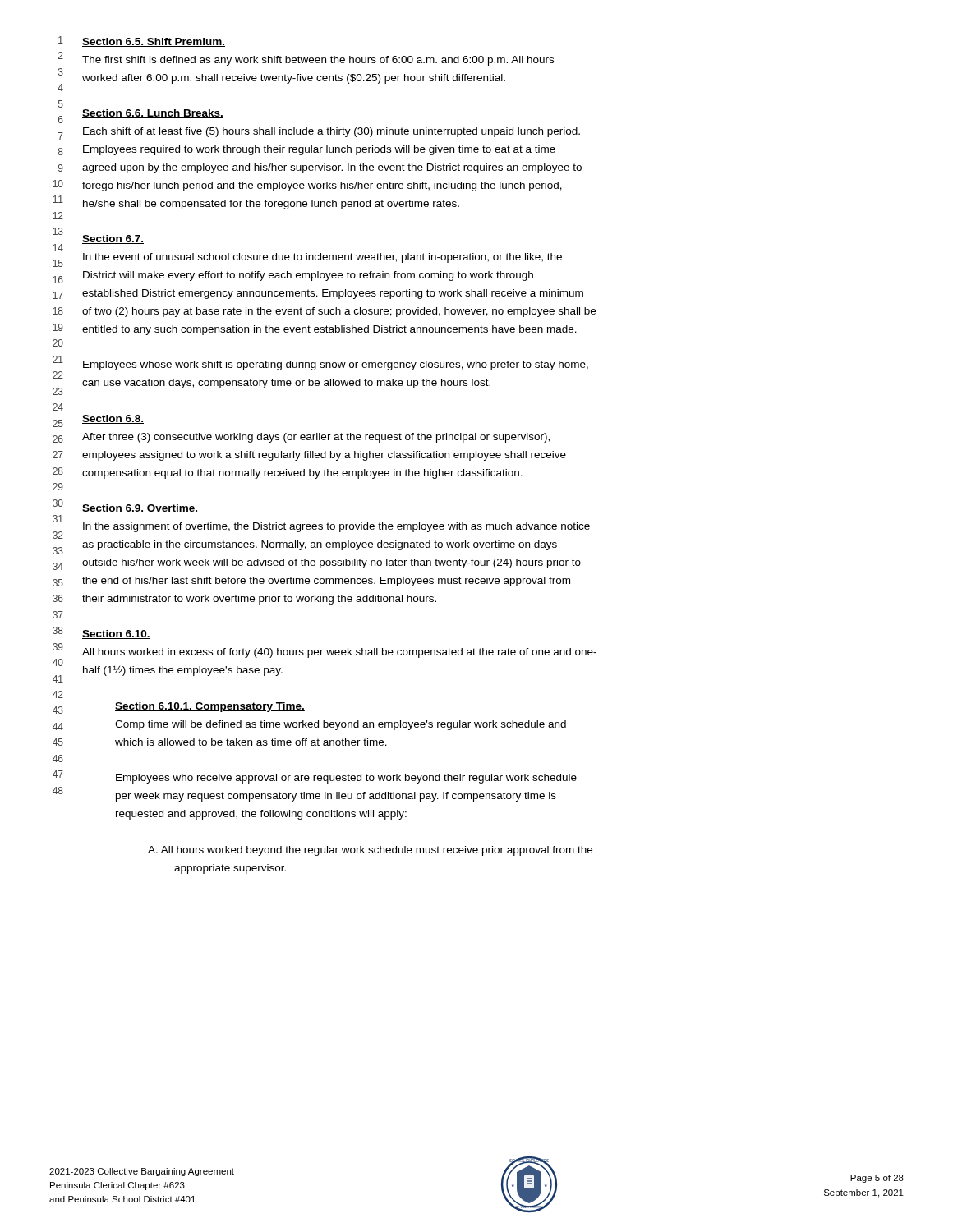Locate the block of text that opens with "In the event of unusual school closure due"
Viewport: 953px width, 1232px height.
[485, 293]
